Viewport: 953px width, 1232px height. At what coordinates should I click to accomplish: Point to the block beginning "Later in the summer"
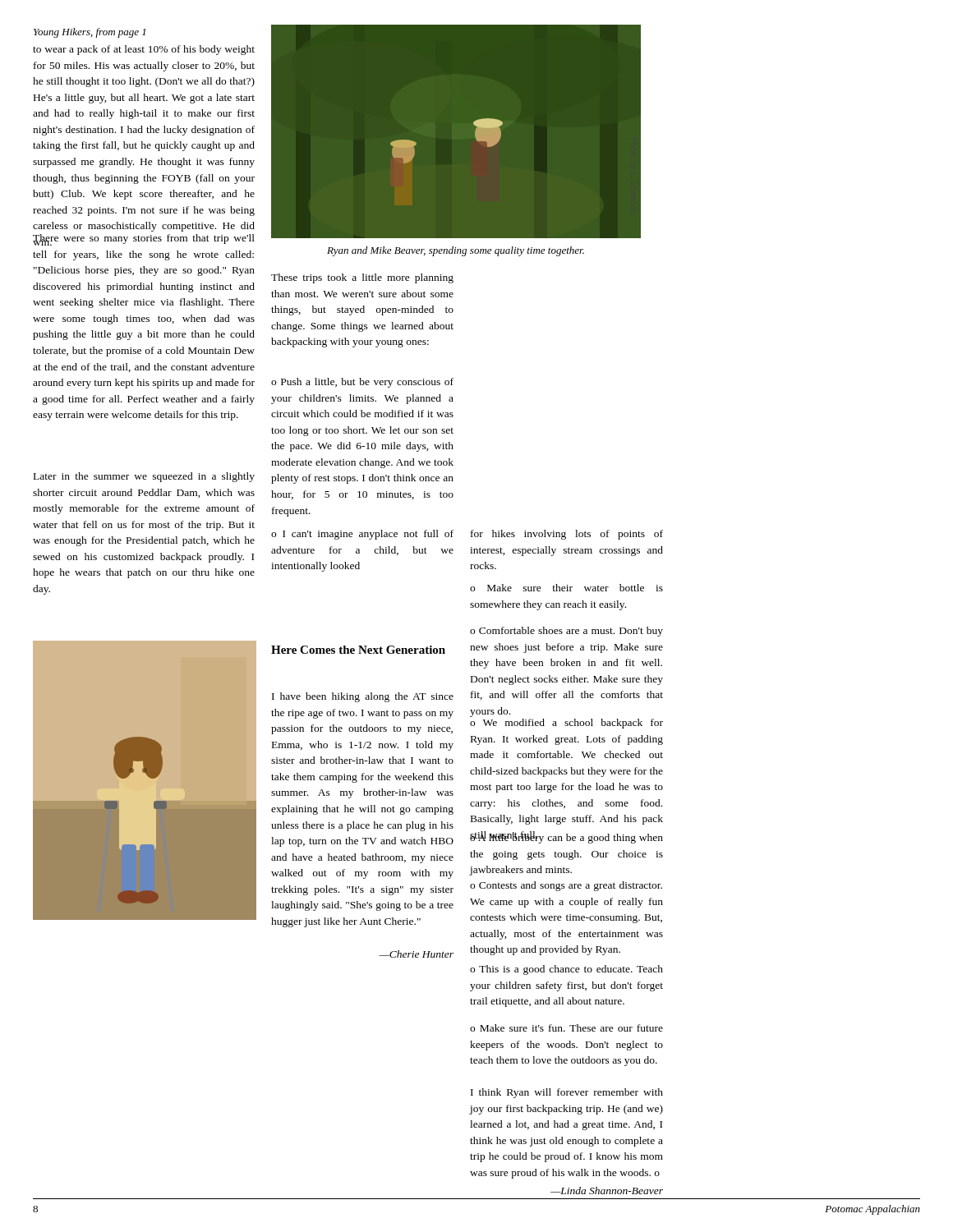[x=144, y=532]
